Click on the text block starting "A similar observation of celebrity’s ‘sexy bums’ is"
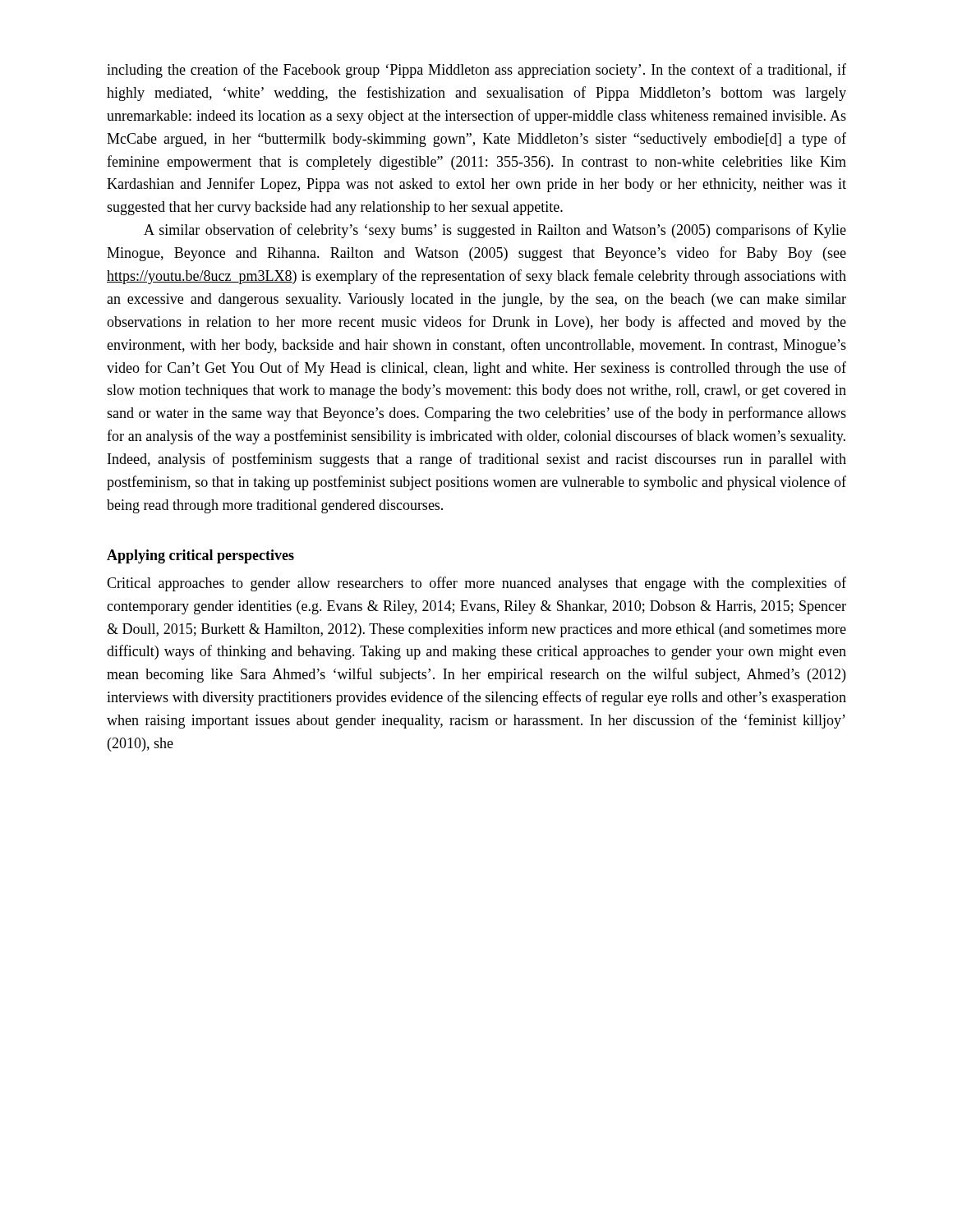 (476, 368)
